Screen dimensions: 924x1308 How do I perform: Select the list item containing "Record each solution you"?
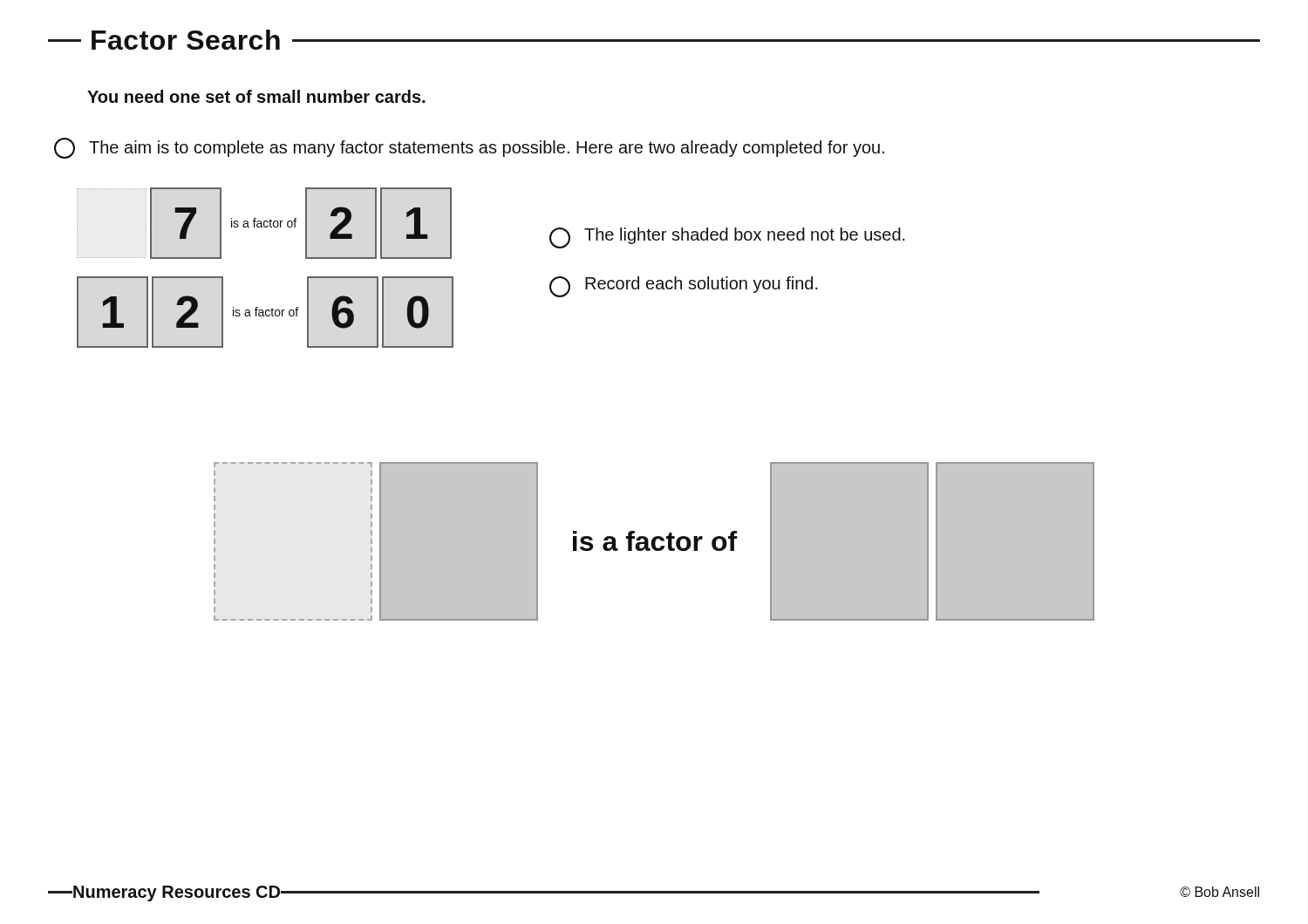coord(684,285)
